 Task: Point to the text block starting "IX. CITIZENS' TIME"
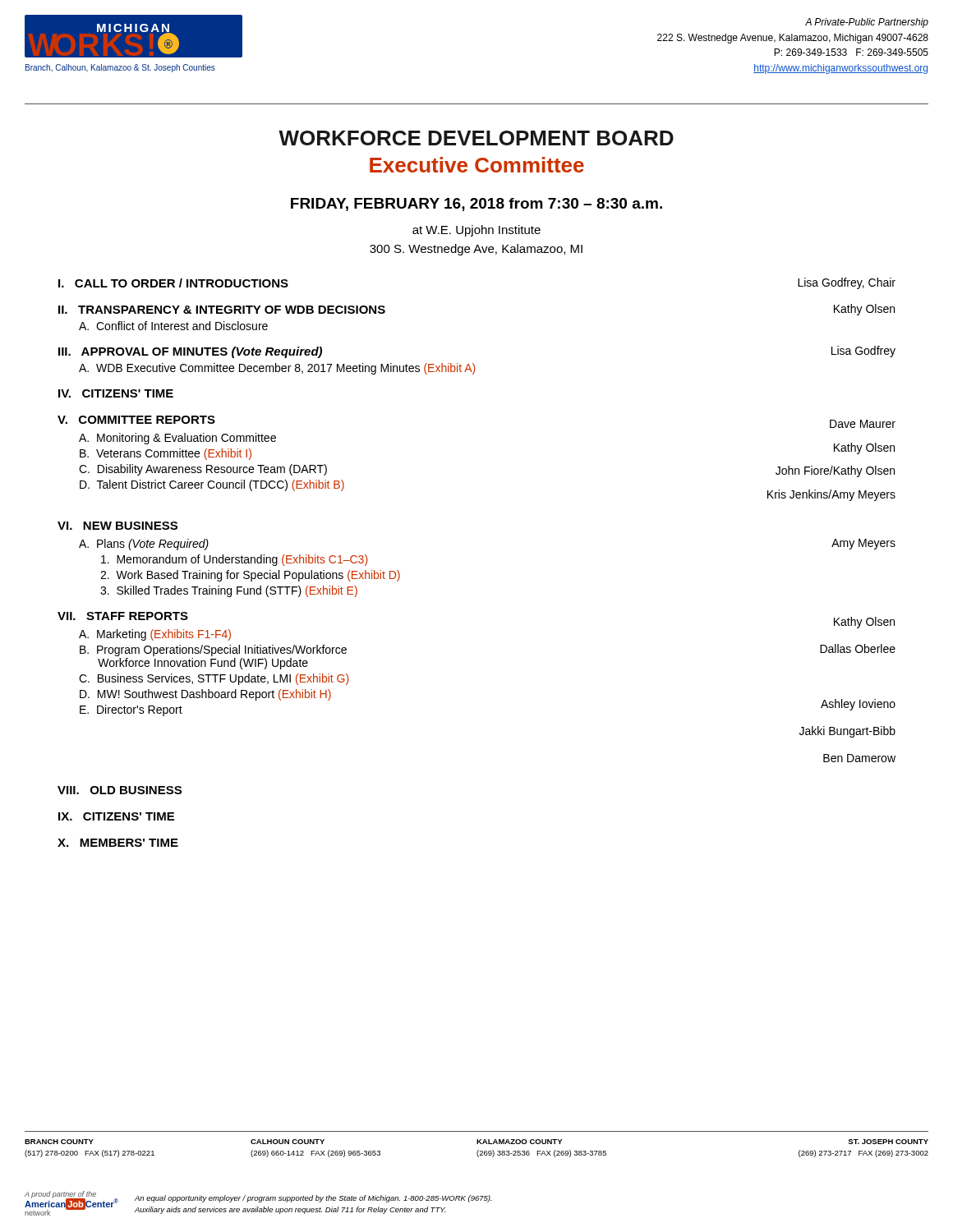[116, 816]
